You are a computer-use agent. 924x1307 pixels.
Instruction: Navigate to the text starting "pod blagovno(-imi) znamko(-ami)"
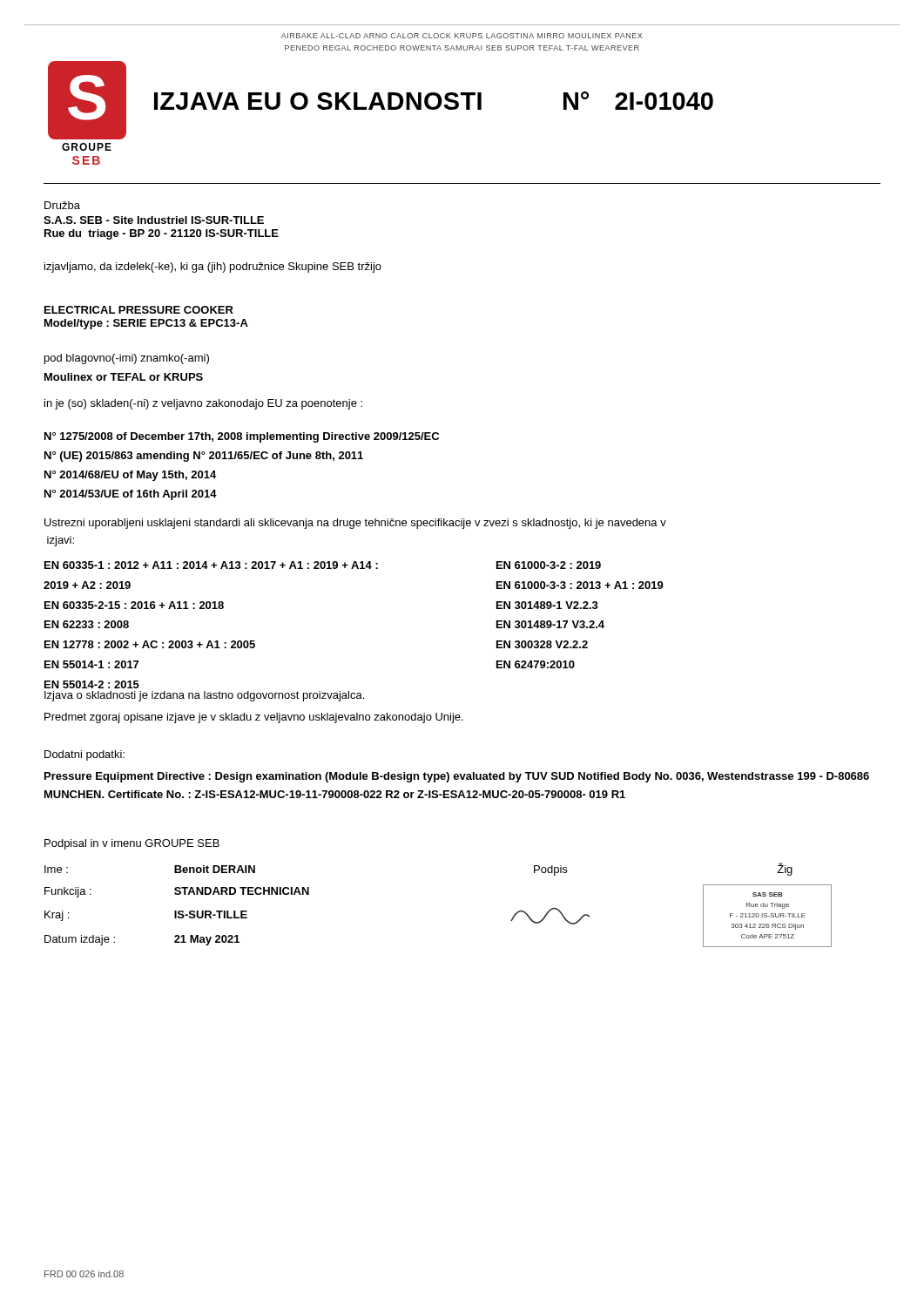tap(127, 358)
